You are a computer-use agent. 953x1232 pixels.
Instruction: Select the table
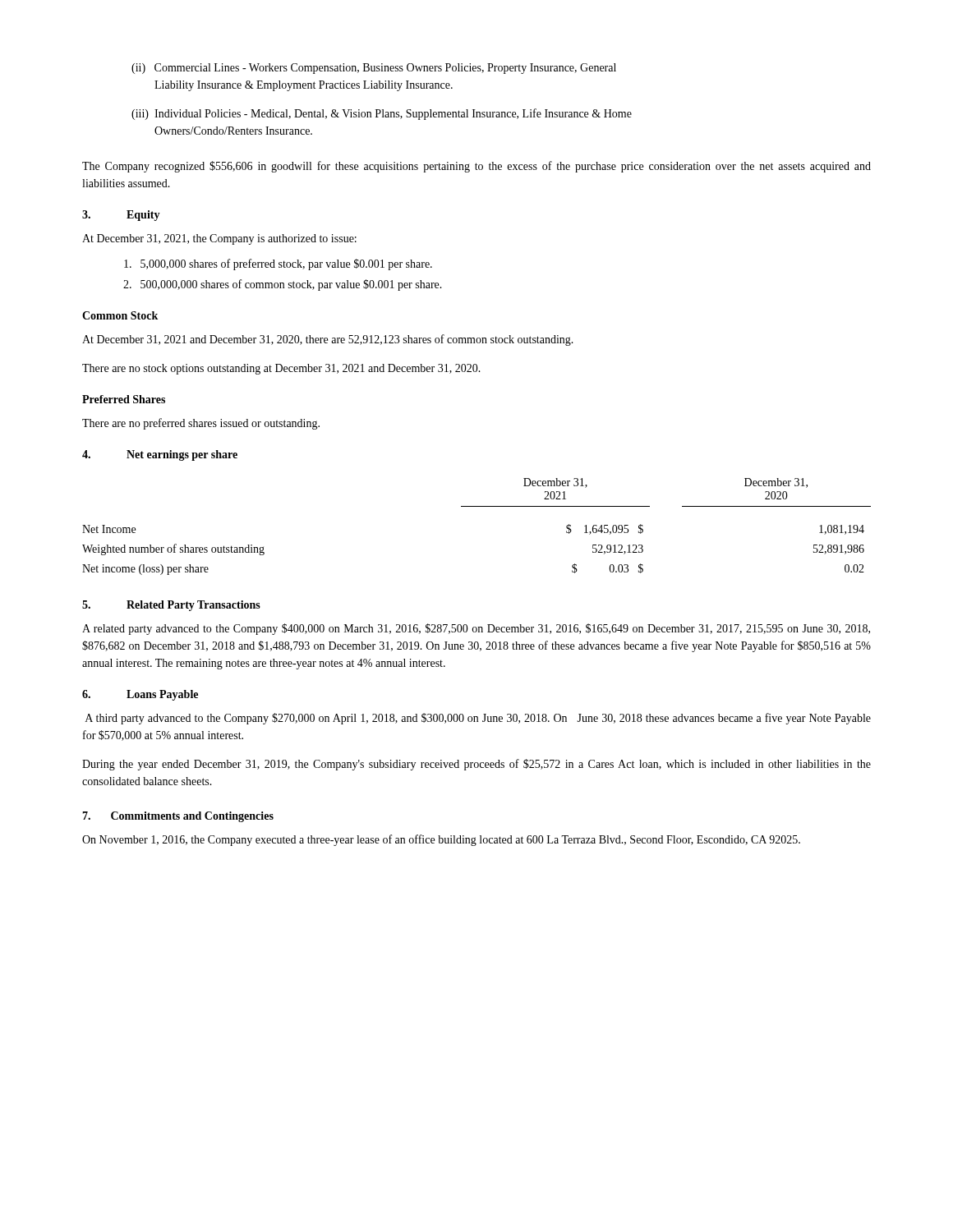pyautogui.click(x=476, y=526)
